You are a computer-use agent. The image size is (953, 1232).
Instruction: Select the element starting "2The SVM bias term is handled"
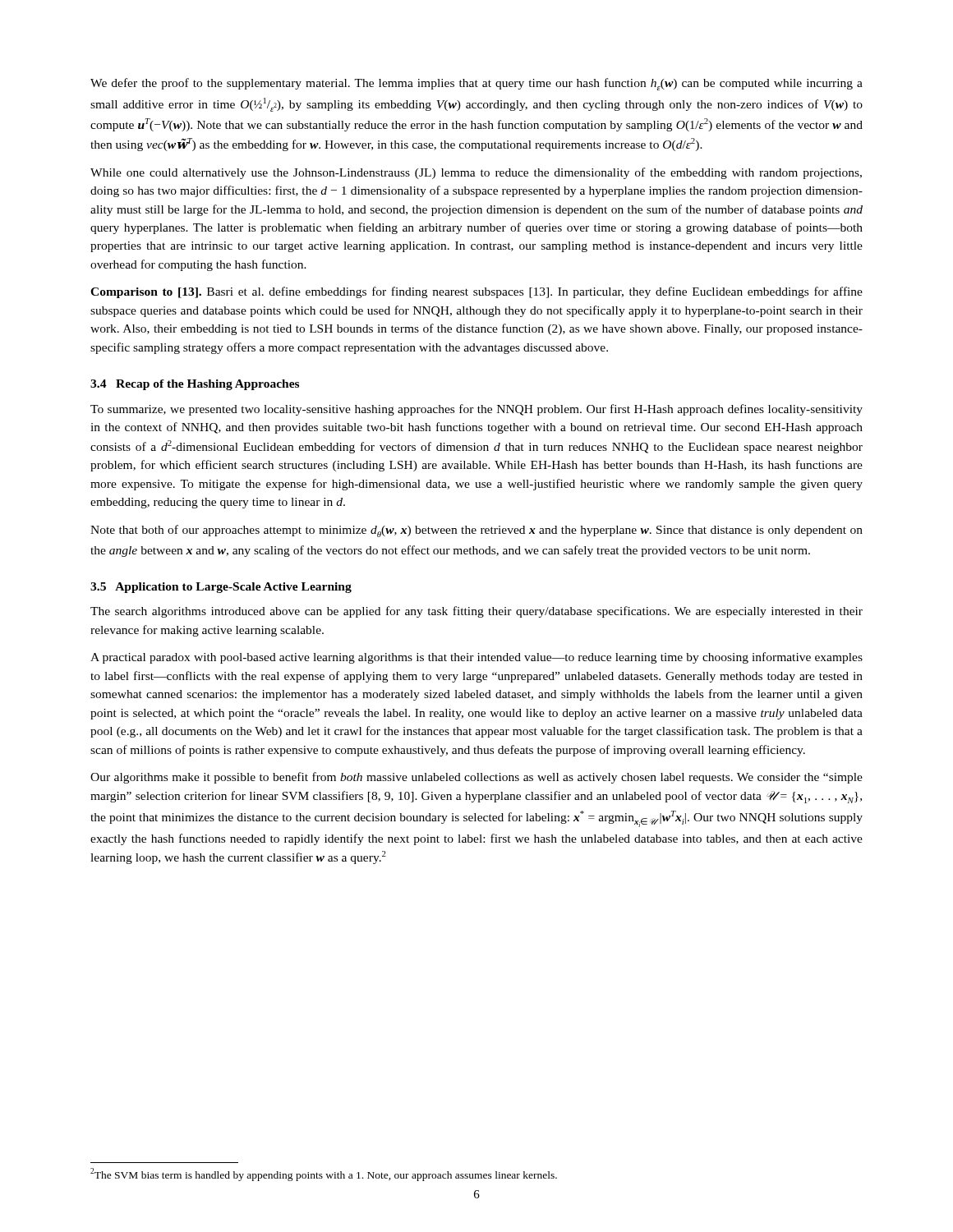tap(324, 1174)
